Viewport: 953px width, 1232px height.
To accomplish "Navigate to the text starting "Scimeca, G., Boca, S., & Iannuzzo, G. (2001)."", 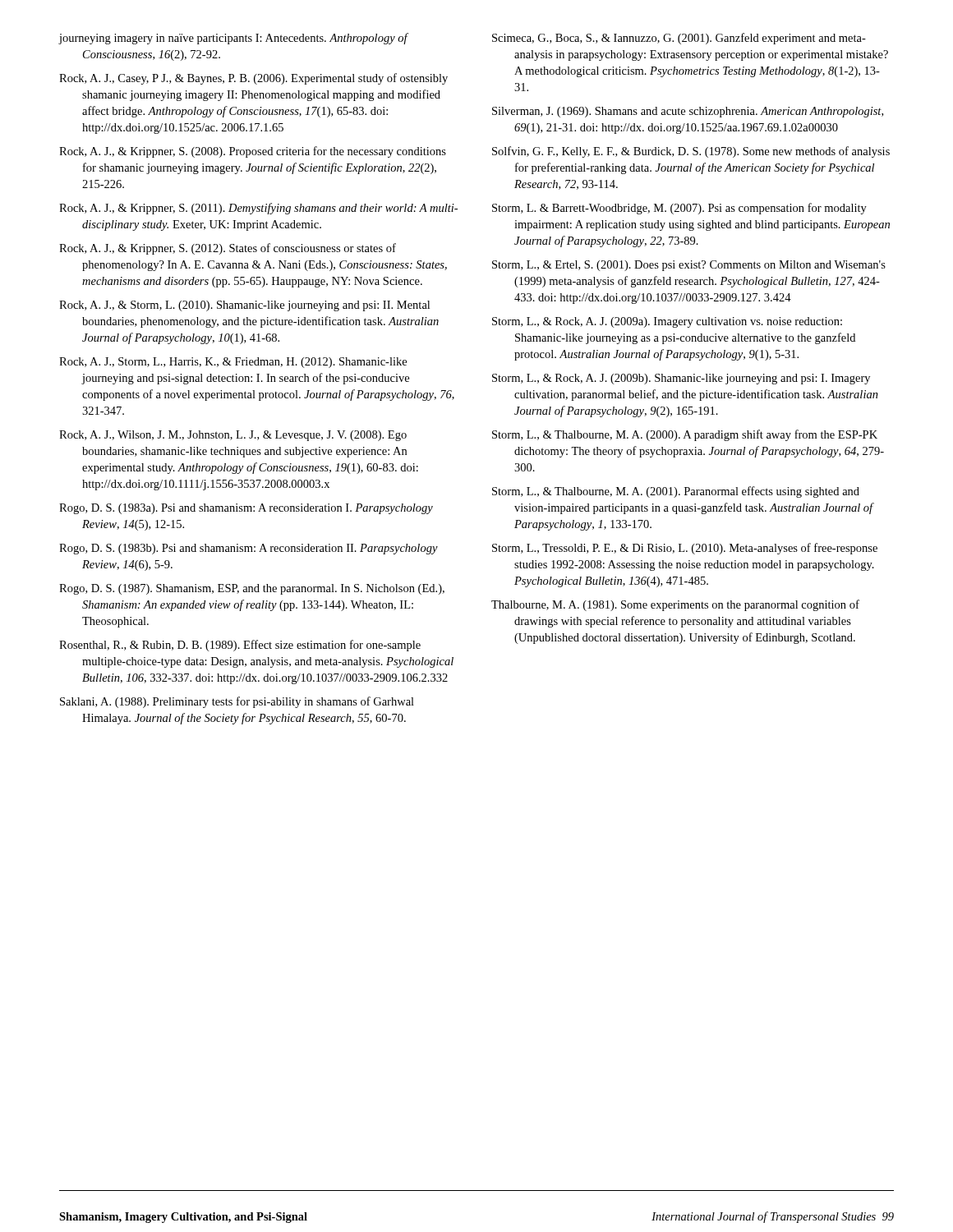I will (x=690, y=62).
